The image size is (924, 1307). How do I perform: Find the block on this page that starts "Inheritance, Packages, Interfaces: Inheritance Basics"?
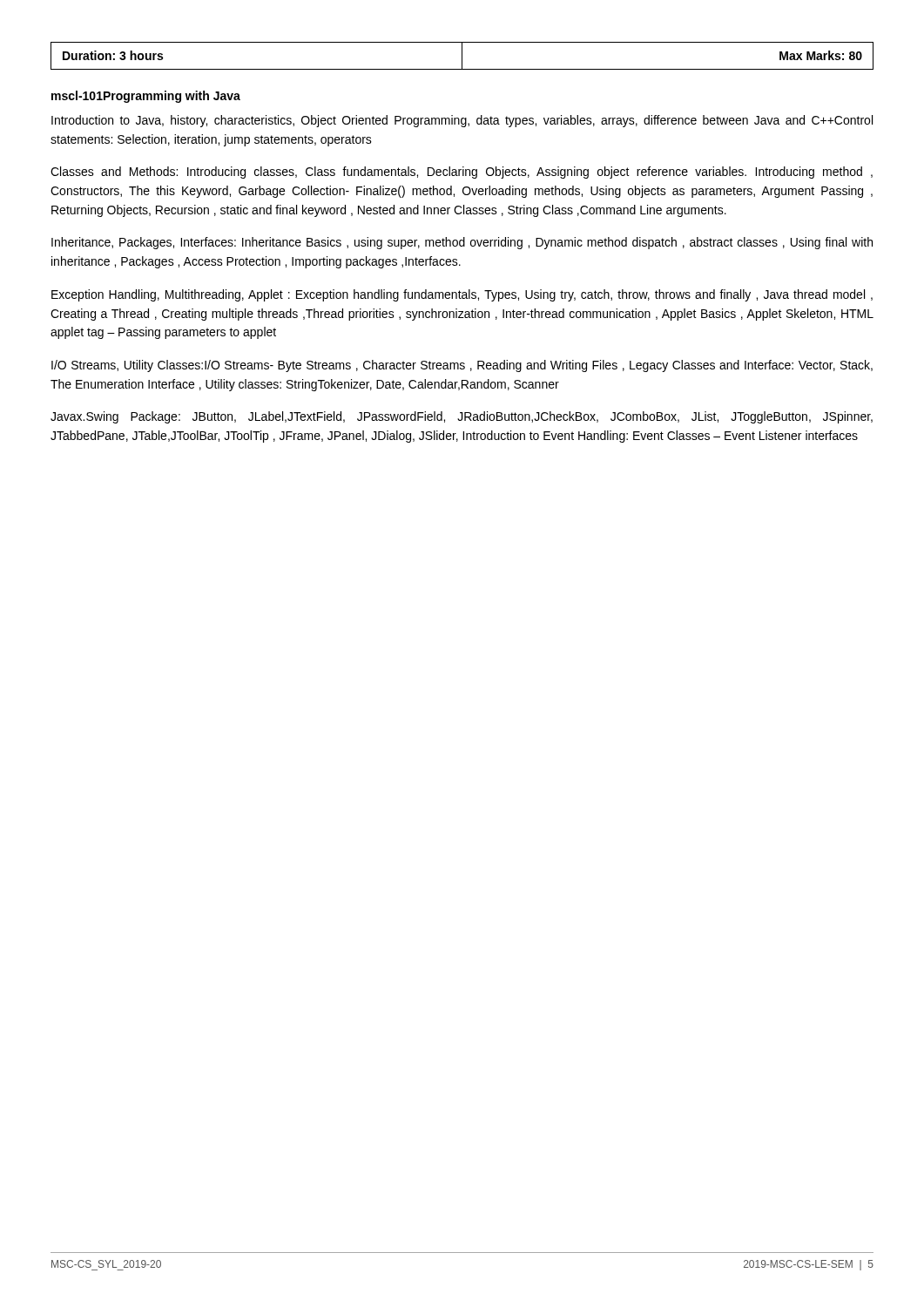pos(462,252)
